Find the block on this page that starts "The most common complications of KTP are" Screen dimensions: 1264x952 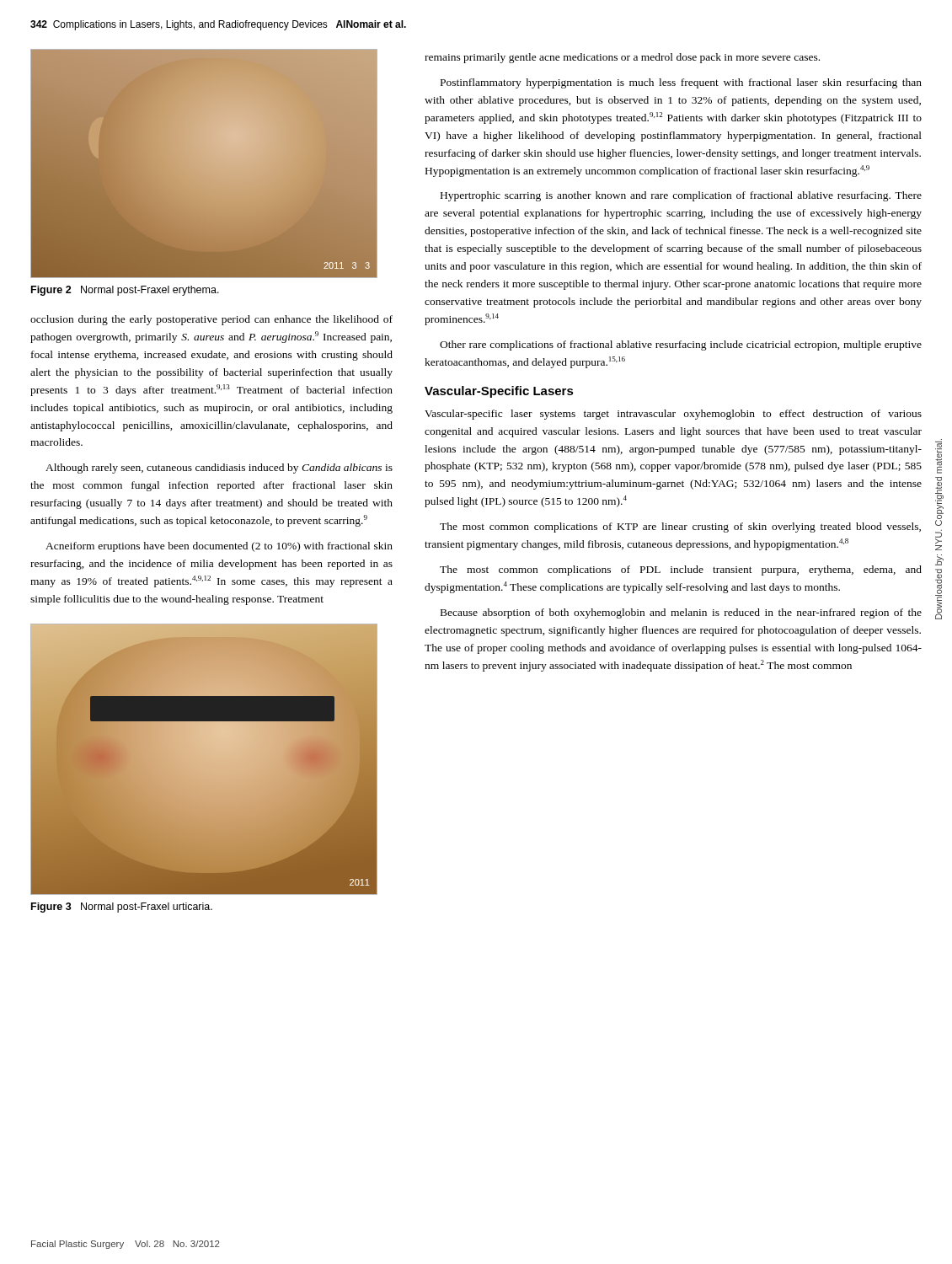[x=673, y=535]
